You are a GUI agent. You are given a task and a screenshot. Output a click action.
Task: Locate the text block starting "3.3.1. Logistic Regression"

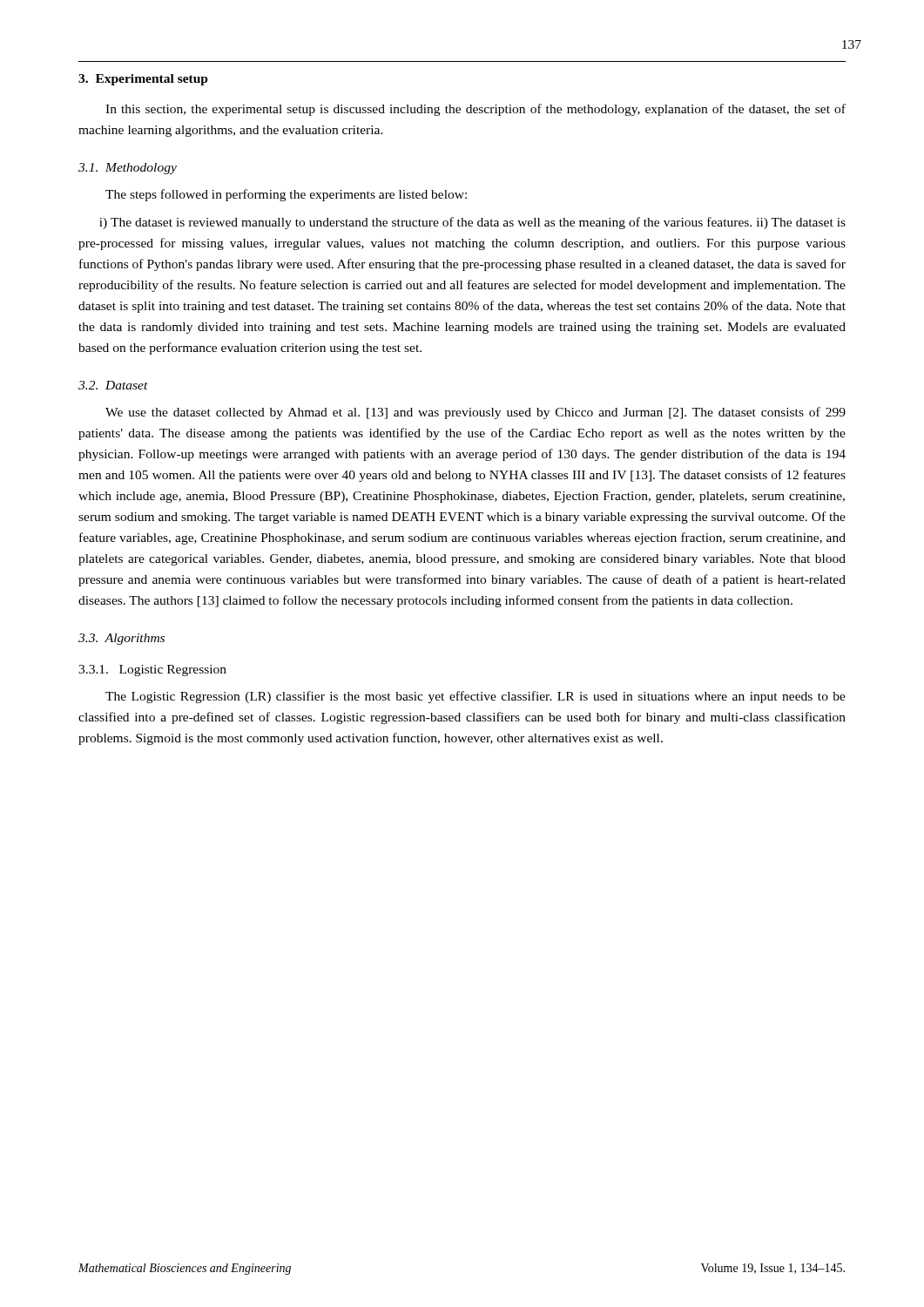coord(152,669)
